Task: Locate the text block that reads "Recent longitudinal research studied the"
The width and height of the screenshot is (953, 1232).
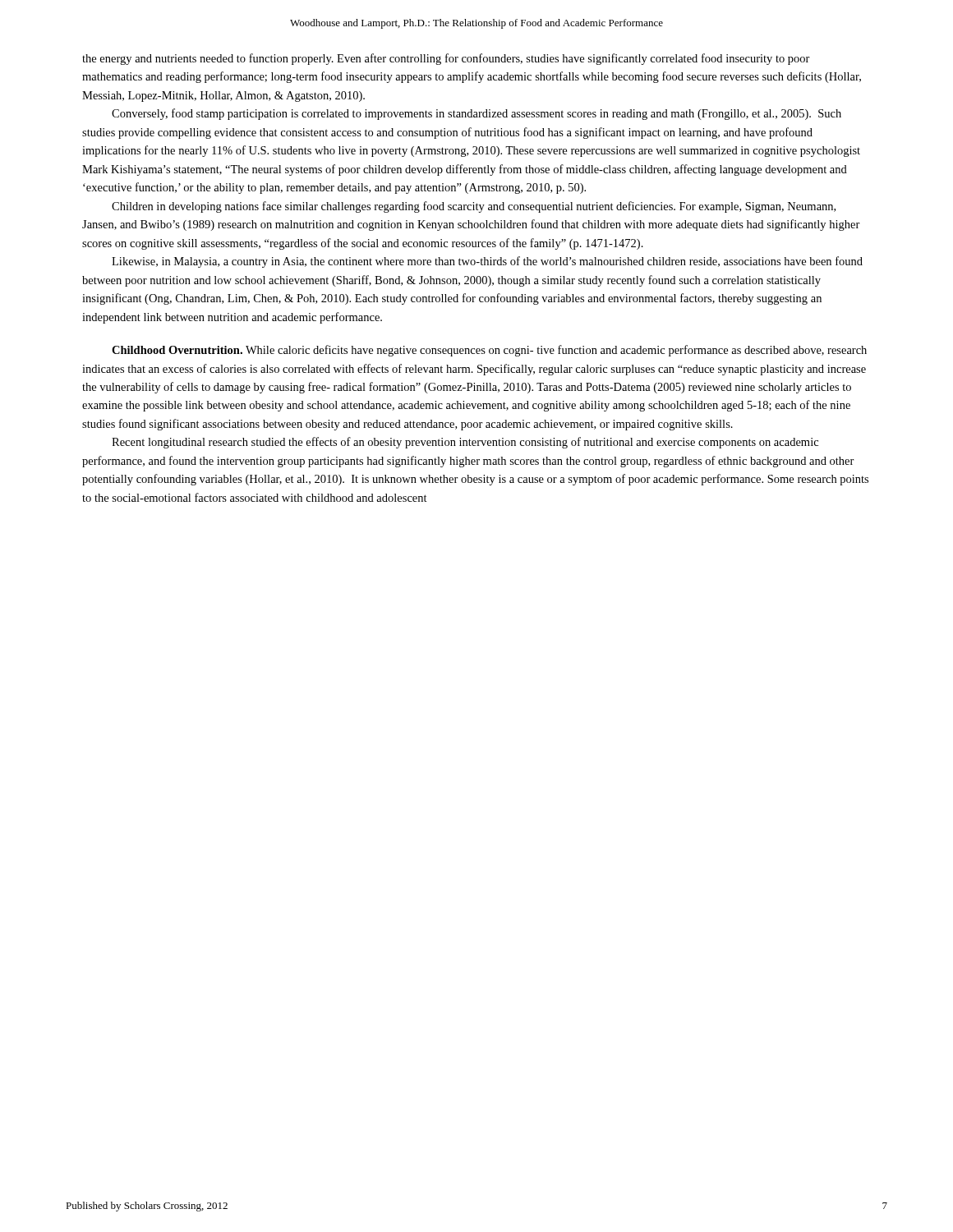Action: tap(476, 470)
